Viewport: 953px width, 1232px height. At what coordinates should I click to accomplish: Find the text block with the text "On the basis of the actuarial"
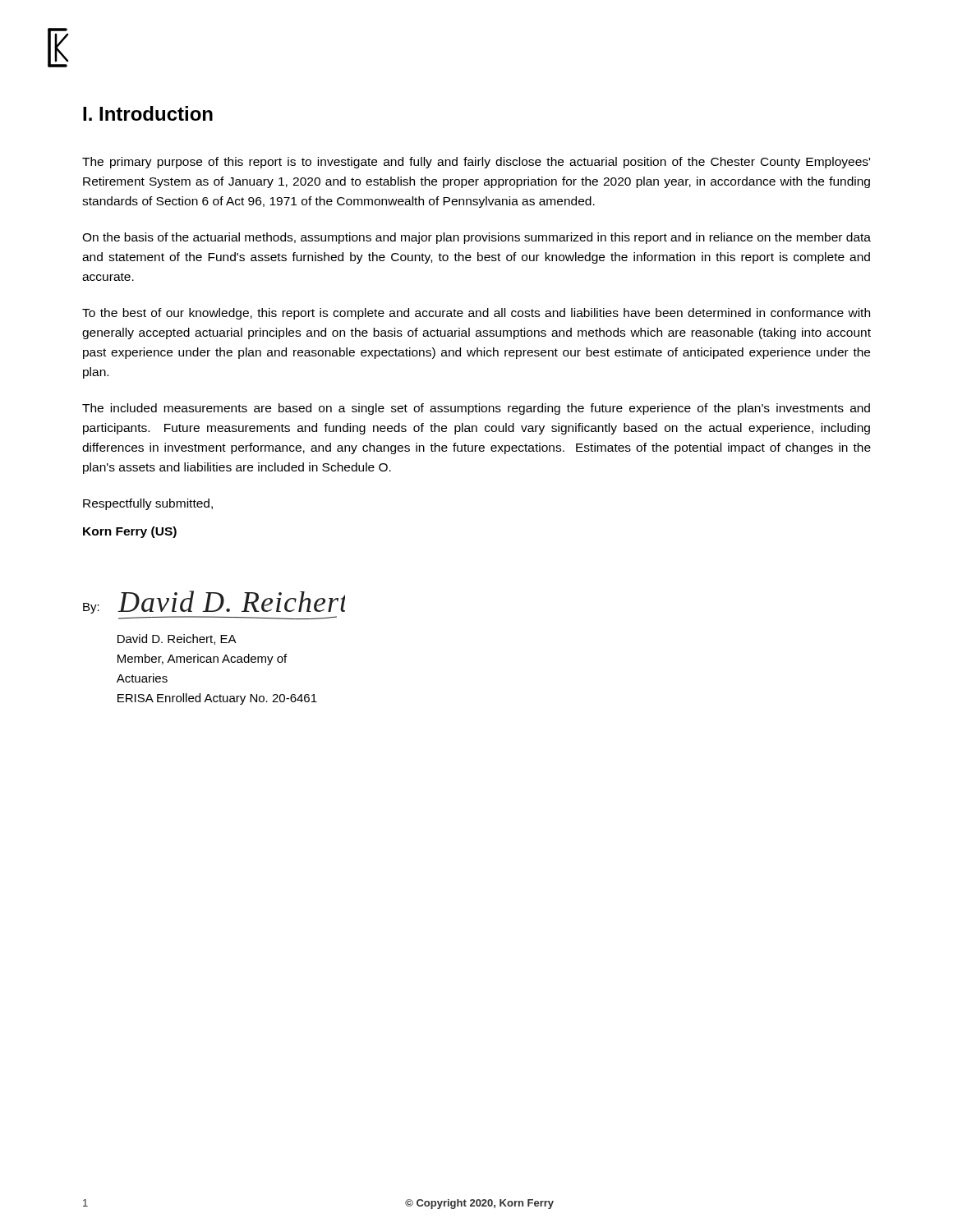tap(476, 257)
